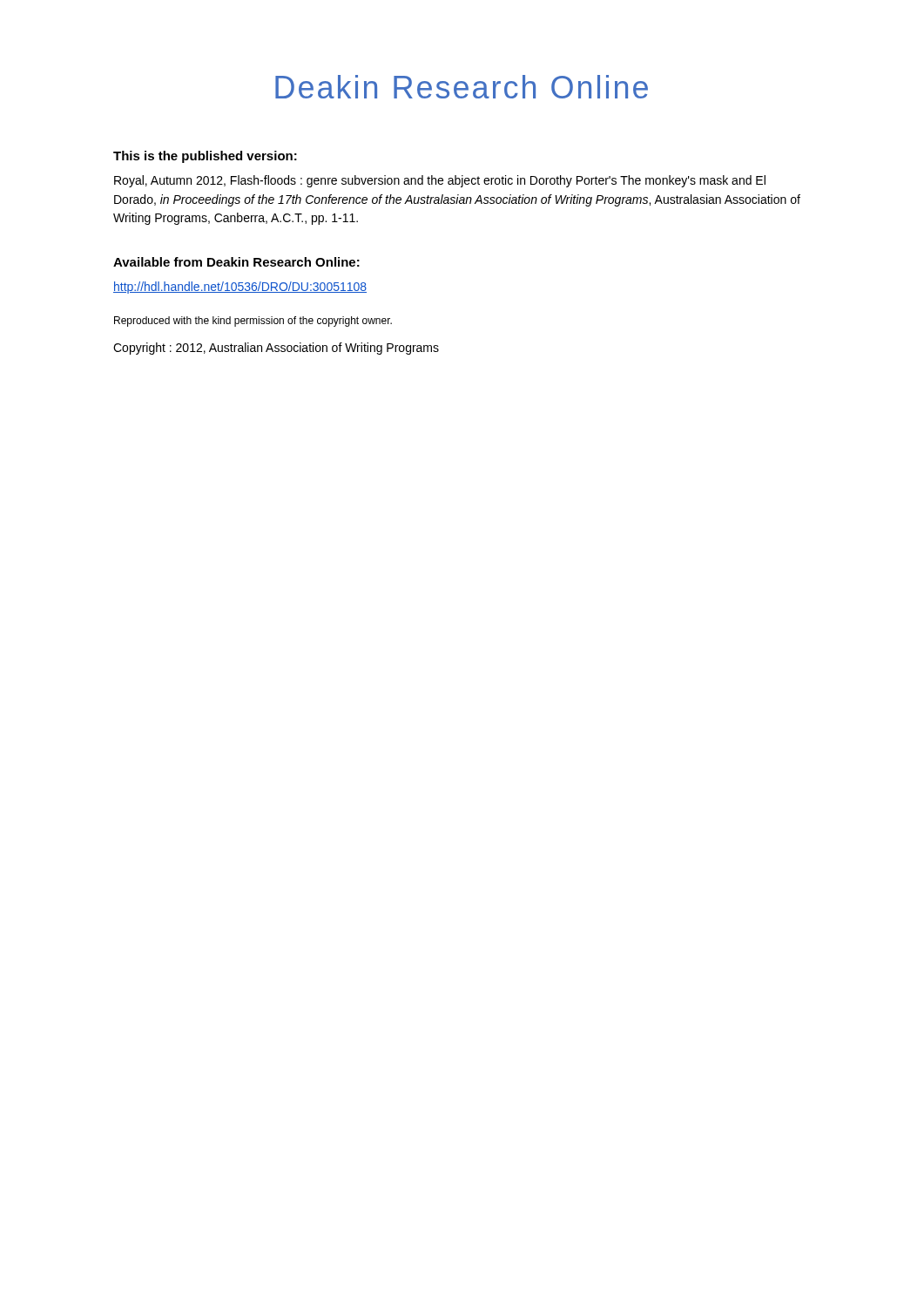Locate the text block containing "Reproduced with the kind permission of the copyright"
This screenshot has width=924, height=1307.
tap(253, 320)
